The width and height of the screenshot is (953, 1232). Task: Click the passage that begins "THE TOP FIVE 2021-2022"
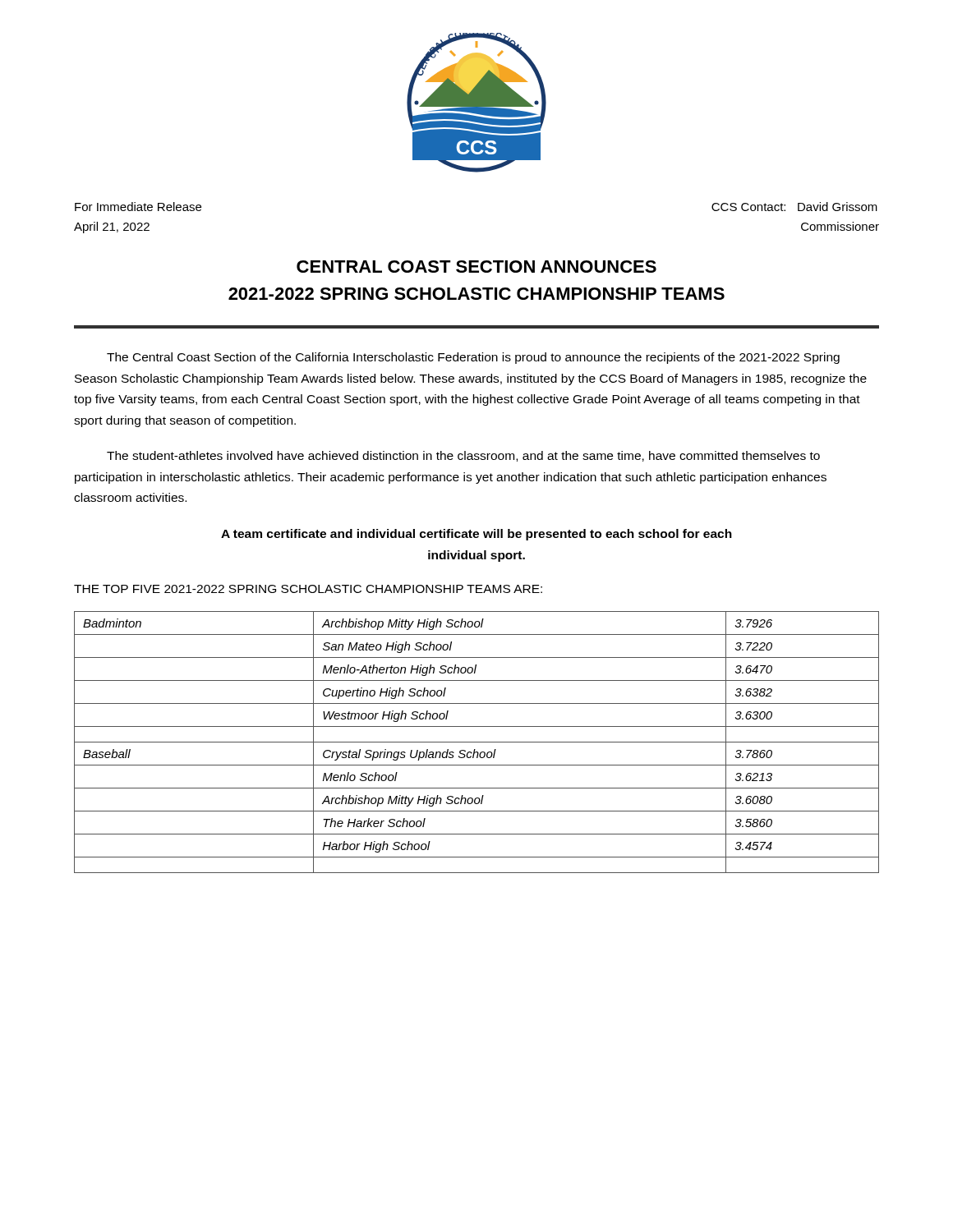309,588
